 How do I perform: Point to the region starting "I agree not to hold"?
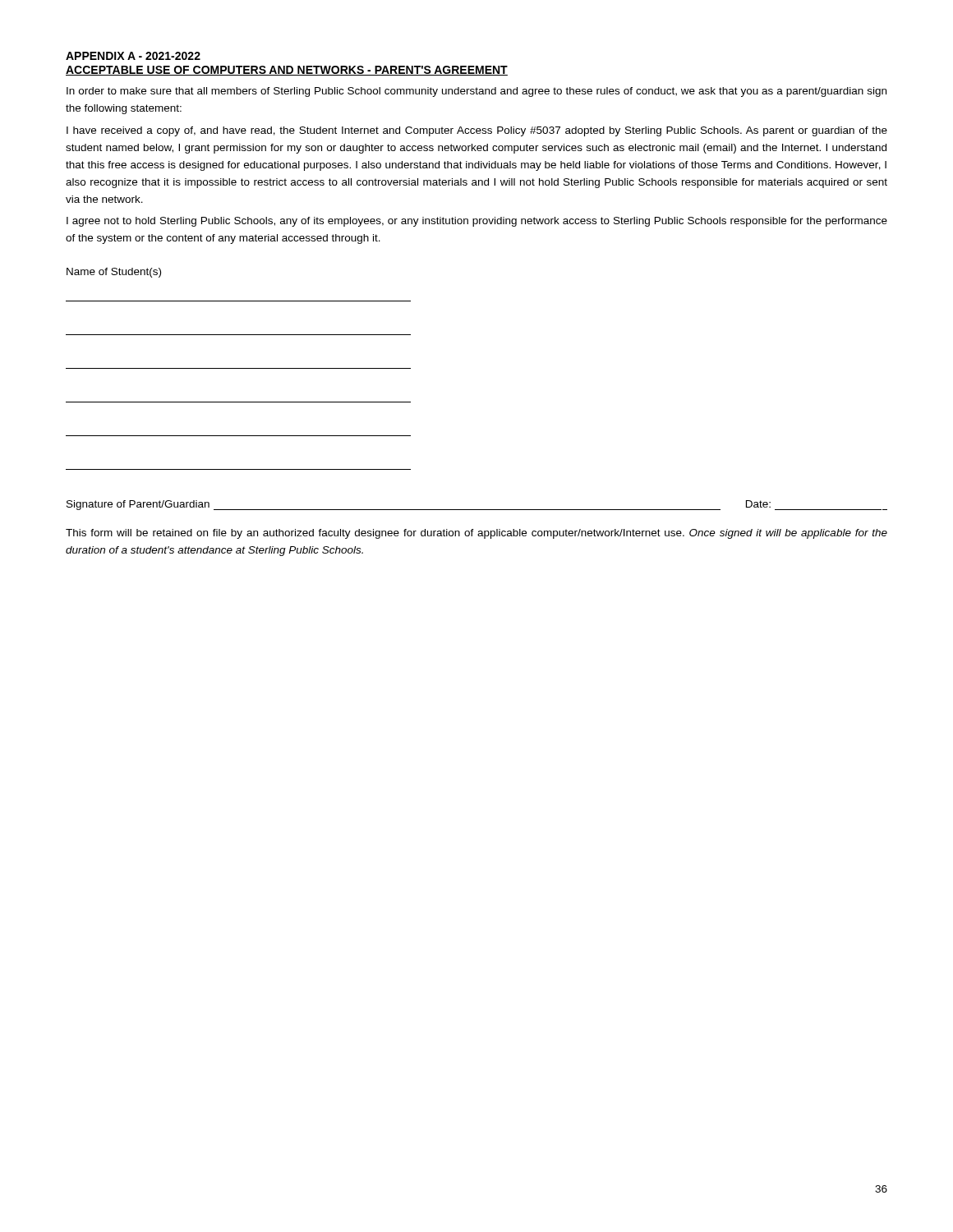tap(476, 229)
